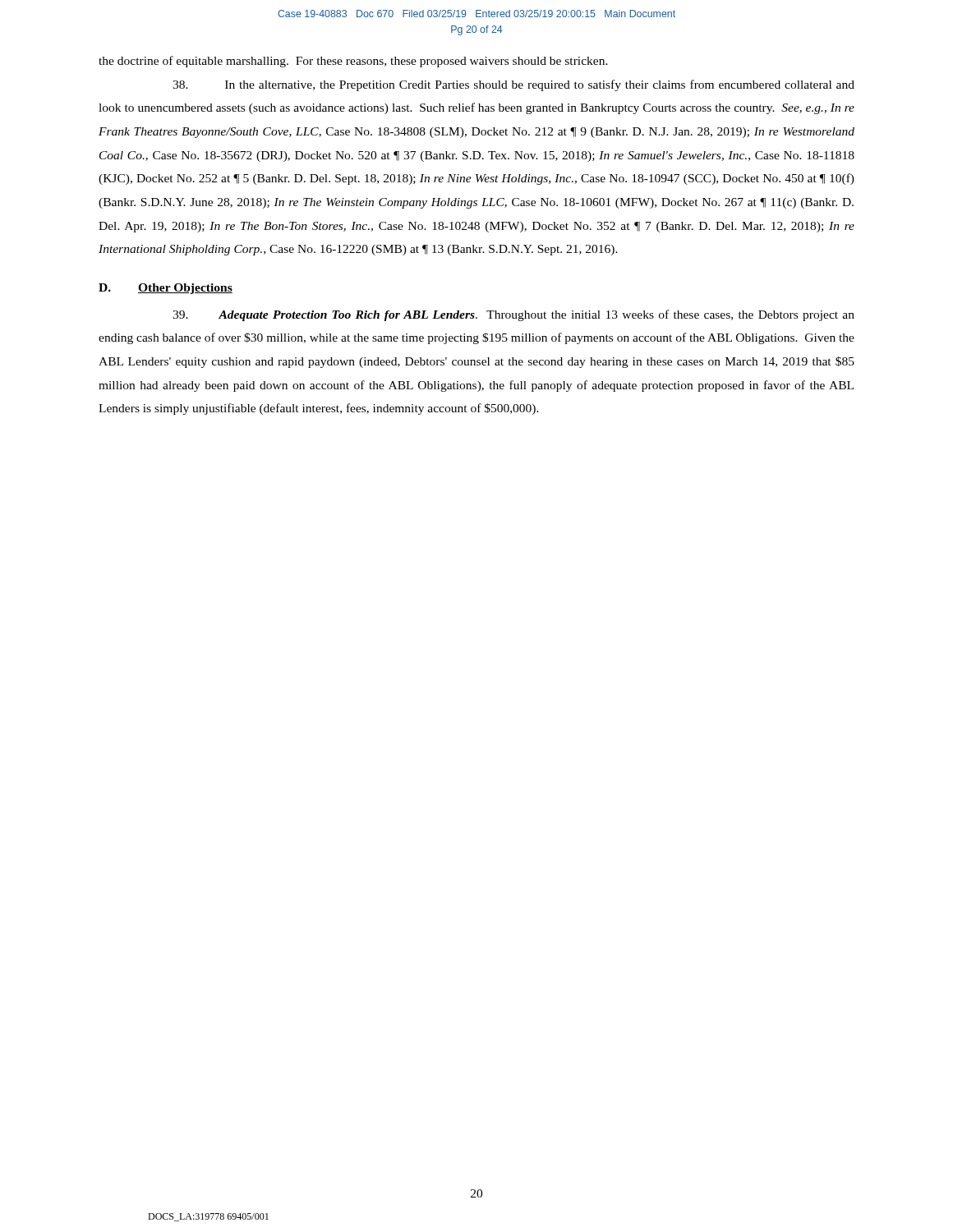Click on the block starting "Adequate Protection Too Rich for"
This screenshot has height=1232, width=953.
click(476, 361)
